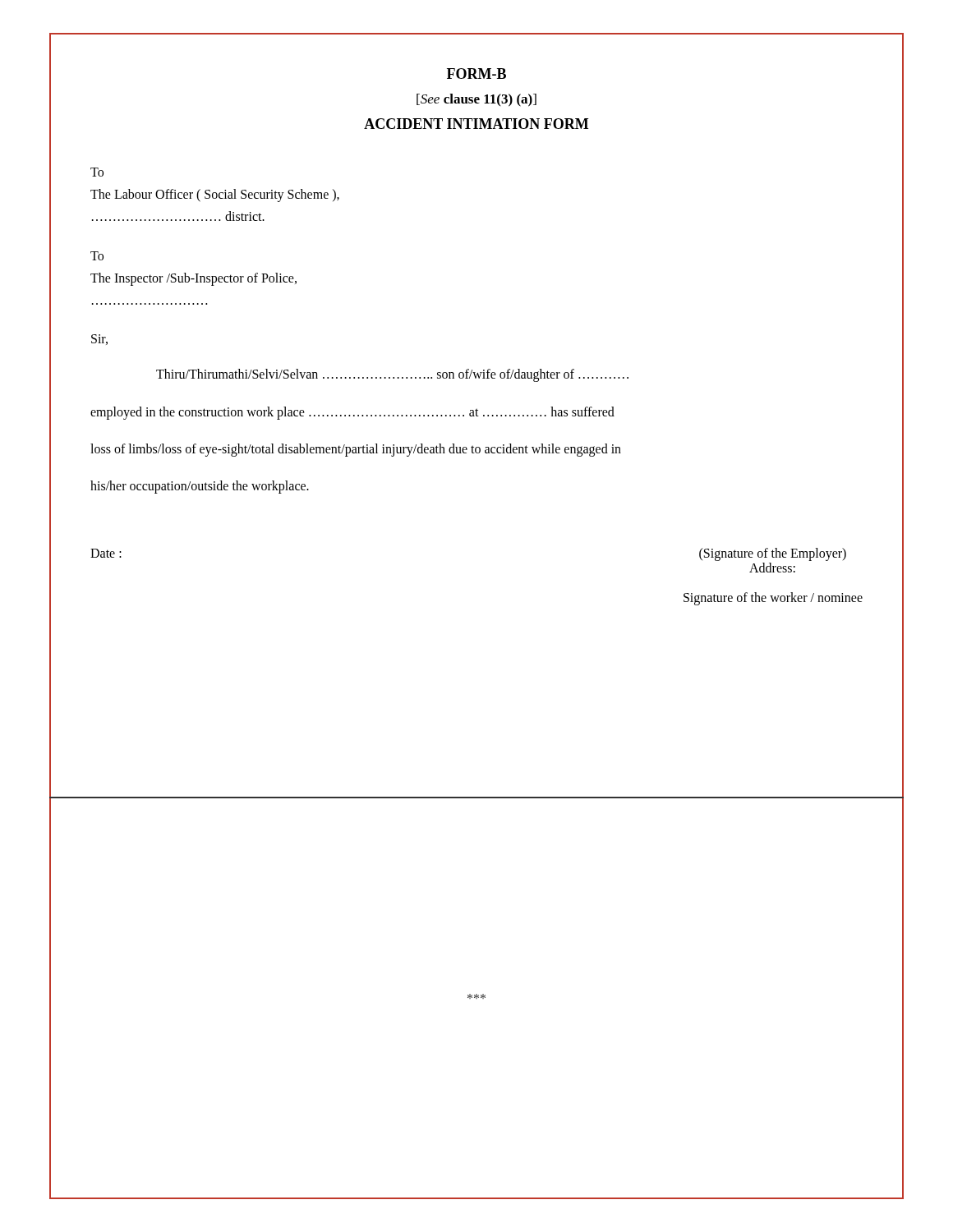This screenshot has width=953, height=1232.
Task: Locate the text block starting "Thiru/Thirumathi/Selvi/Selvan …………………….. son of/wife of/daughter of …………"
Action: pos(393,374)
